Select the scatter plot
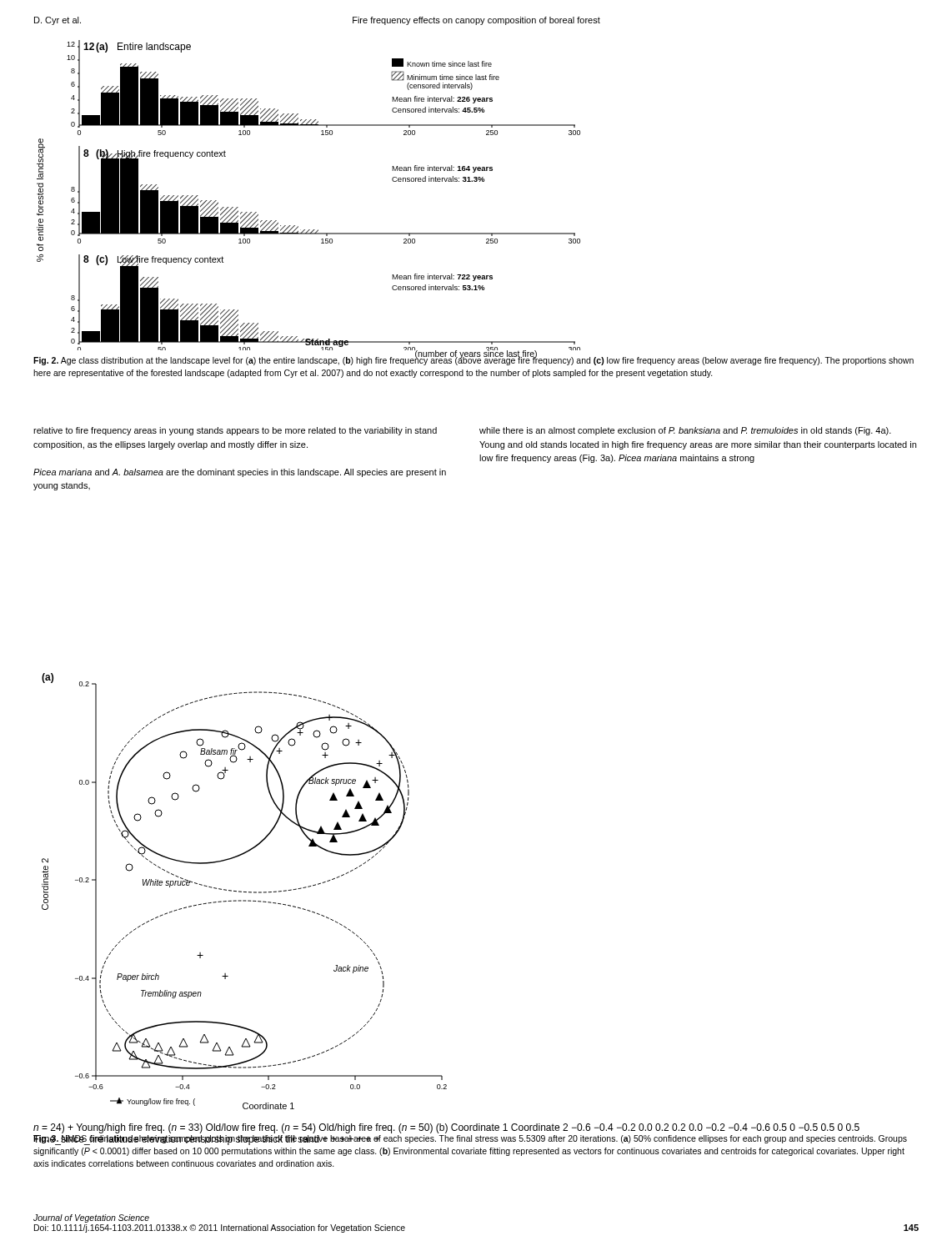Viewport: 952px width, 1251px height. coord(476,894)
